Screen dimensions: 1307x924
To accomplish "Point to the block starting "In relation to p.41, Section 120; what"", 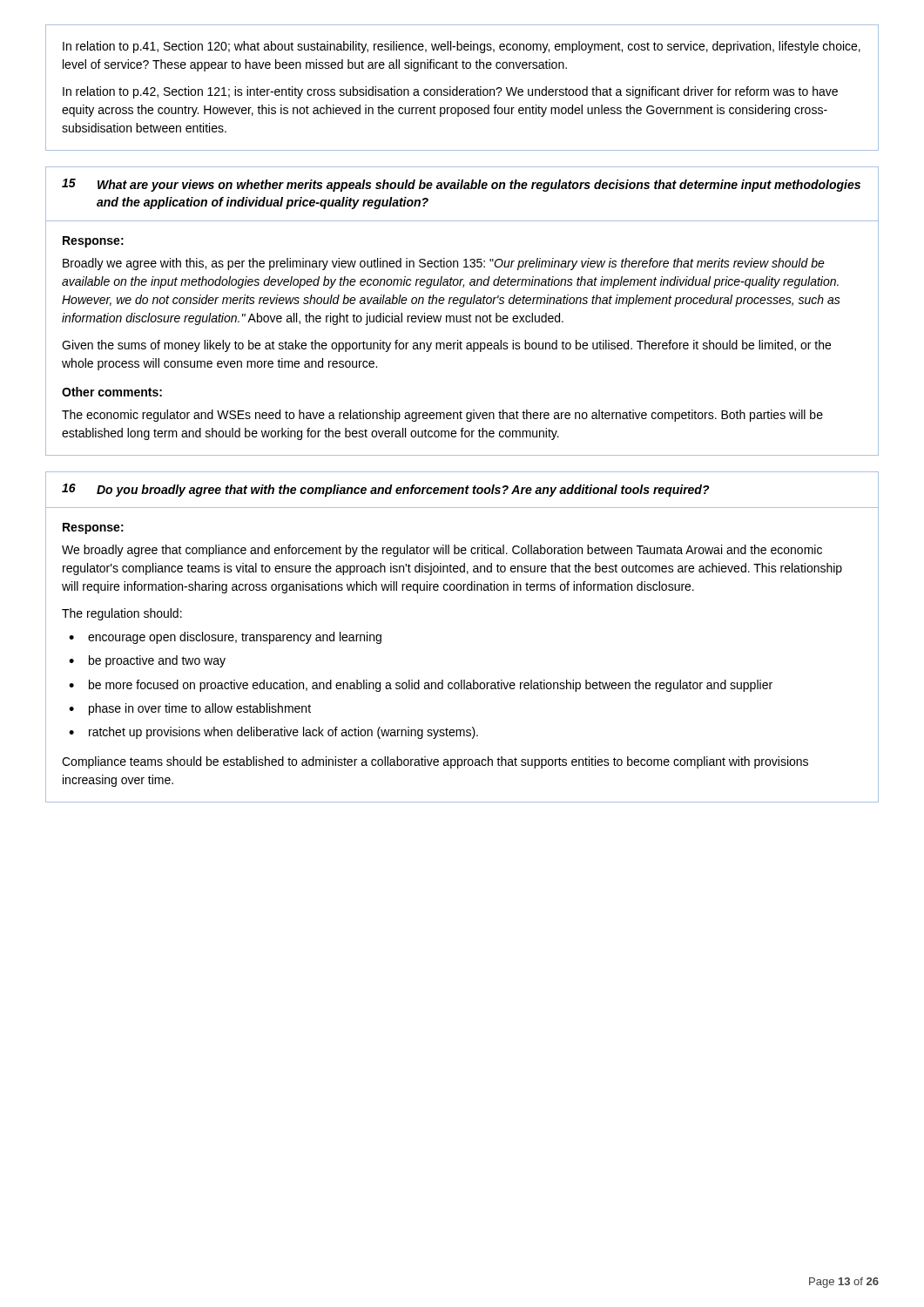I will tap(462, 88).
